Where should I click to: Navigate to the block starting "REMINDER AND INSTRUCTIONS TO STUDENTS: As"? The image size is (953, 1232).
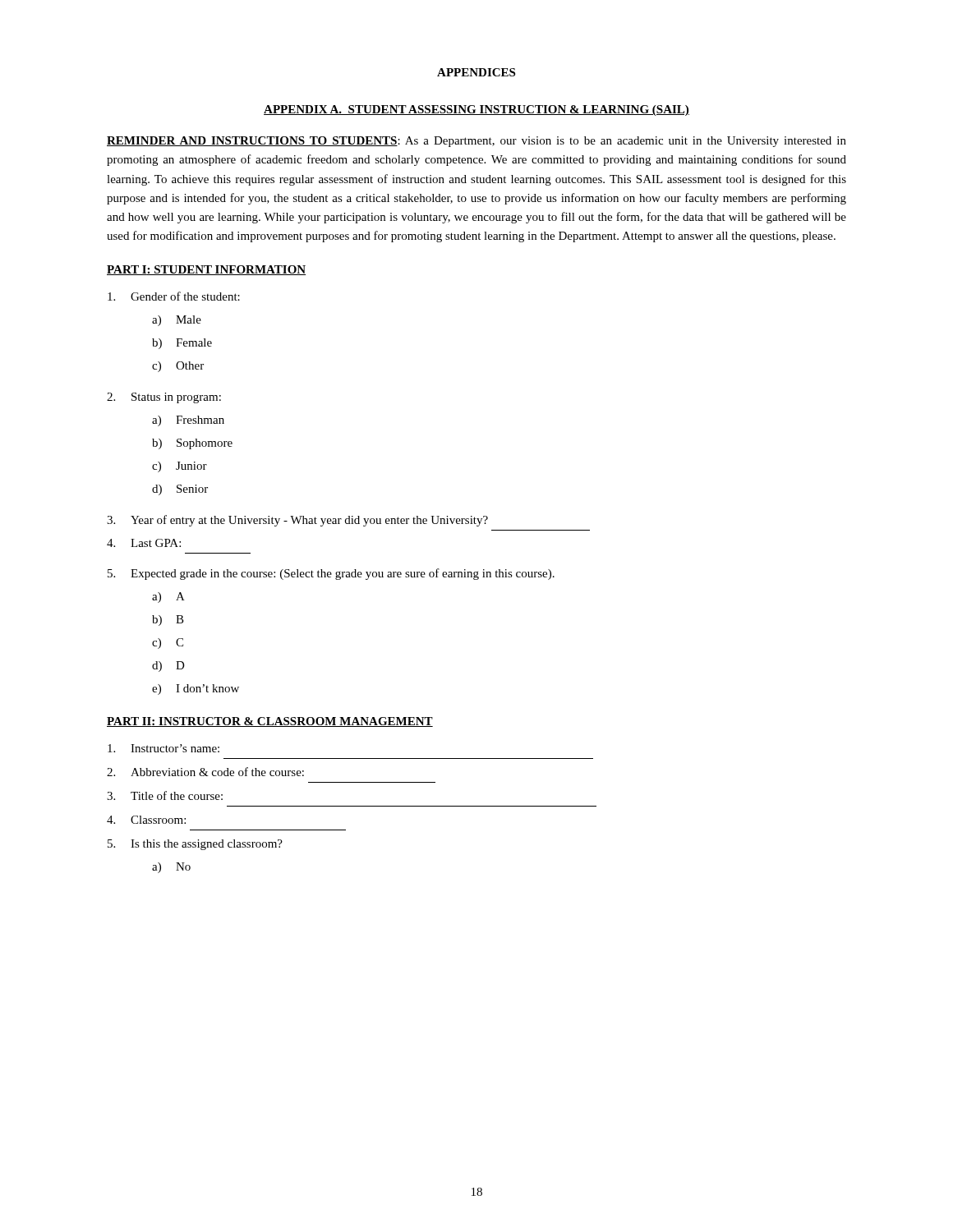[x=476, y=188]
